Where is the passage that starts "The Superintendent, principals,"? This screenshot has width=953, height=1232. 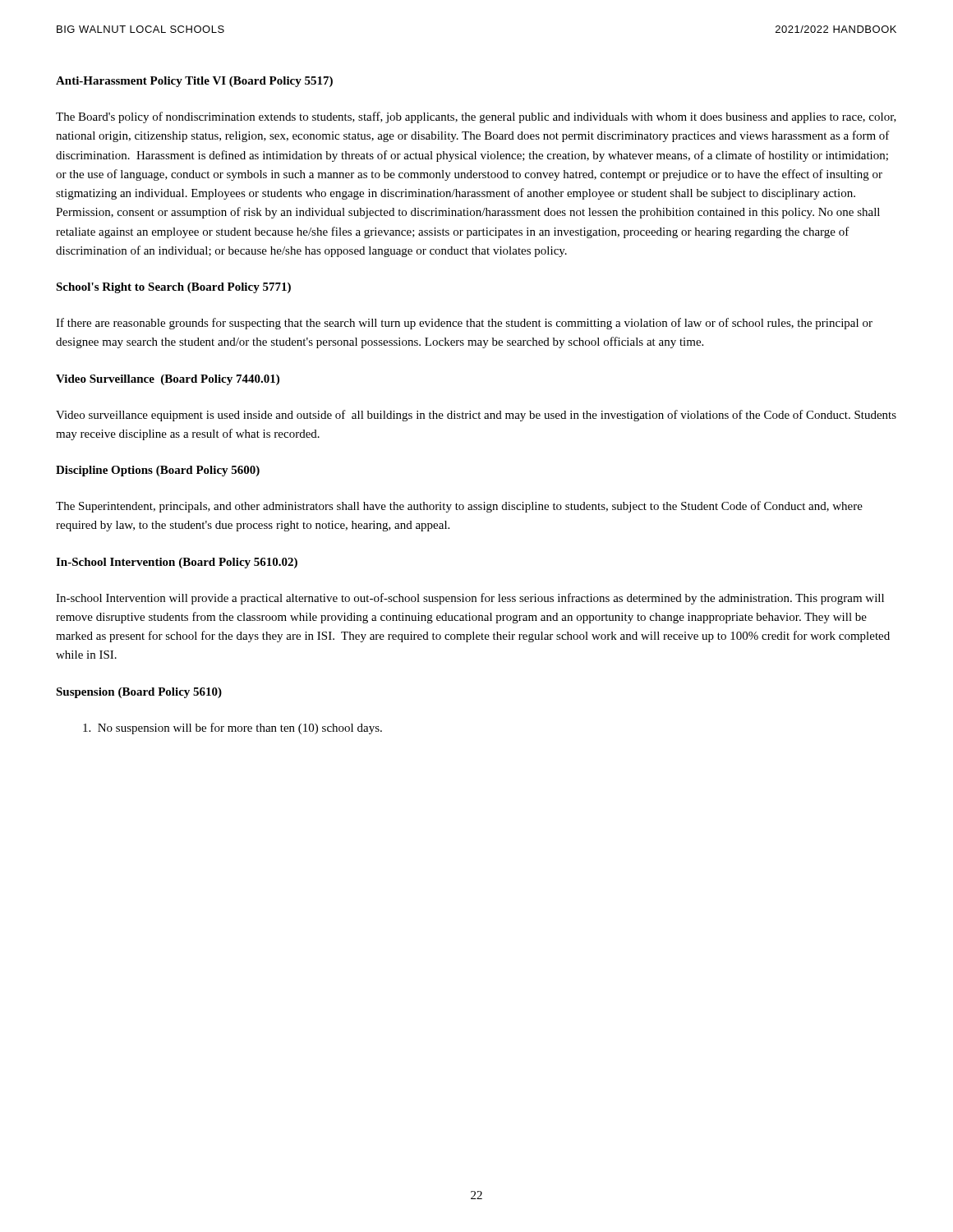[476, 516]
